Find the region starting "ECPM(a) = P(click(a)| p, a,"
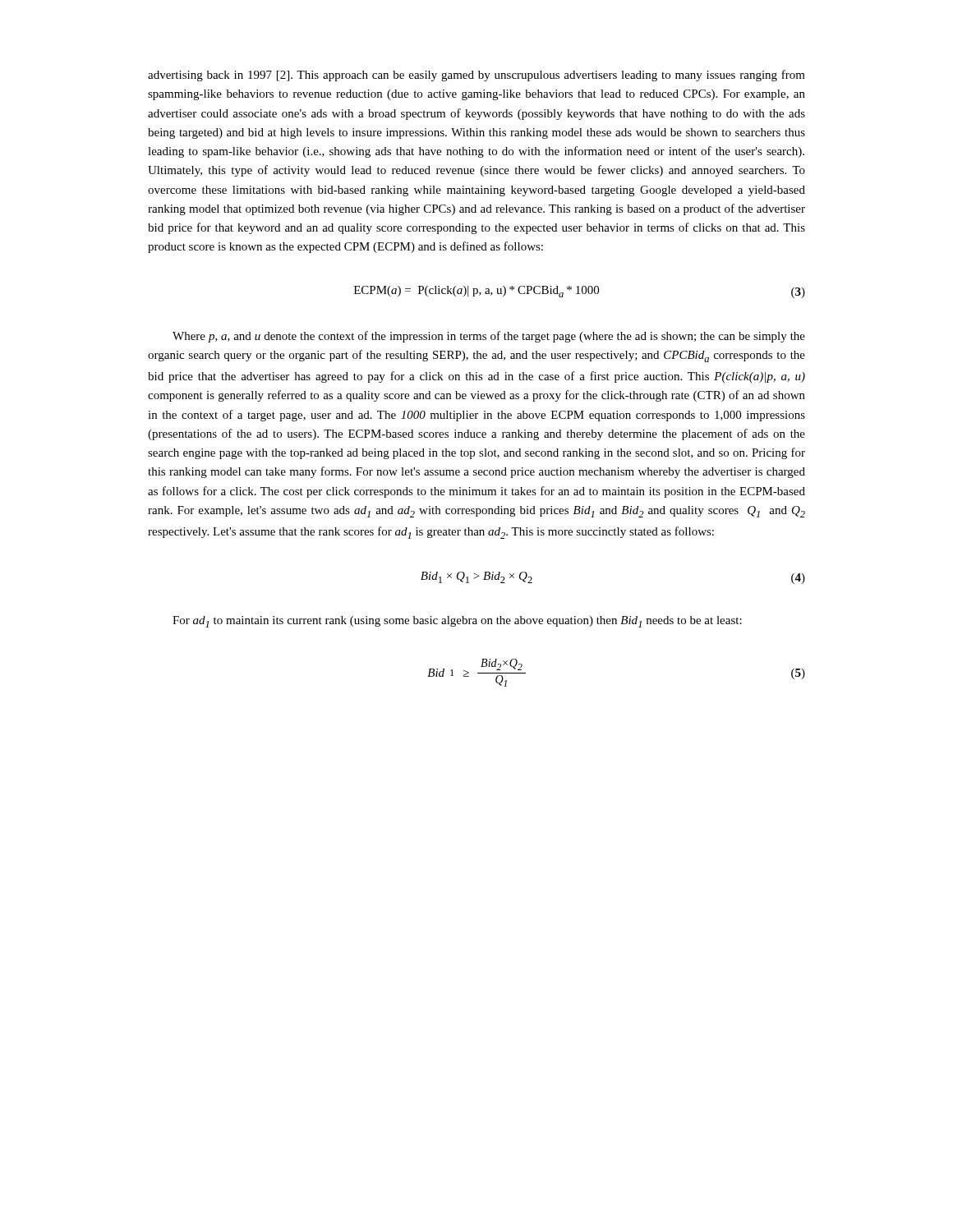The height and width of the screenshot is (1232, 953). click(579, 291)
